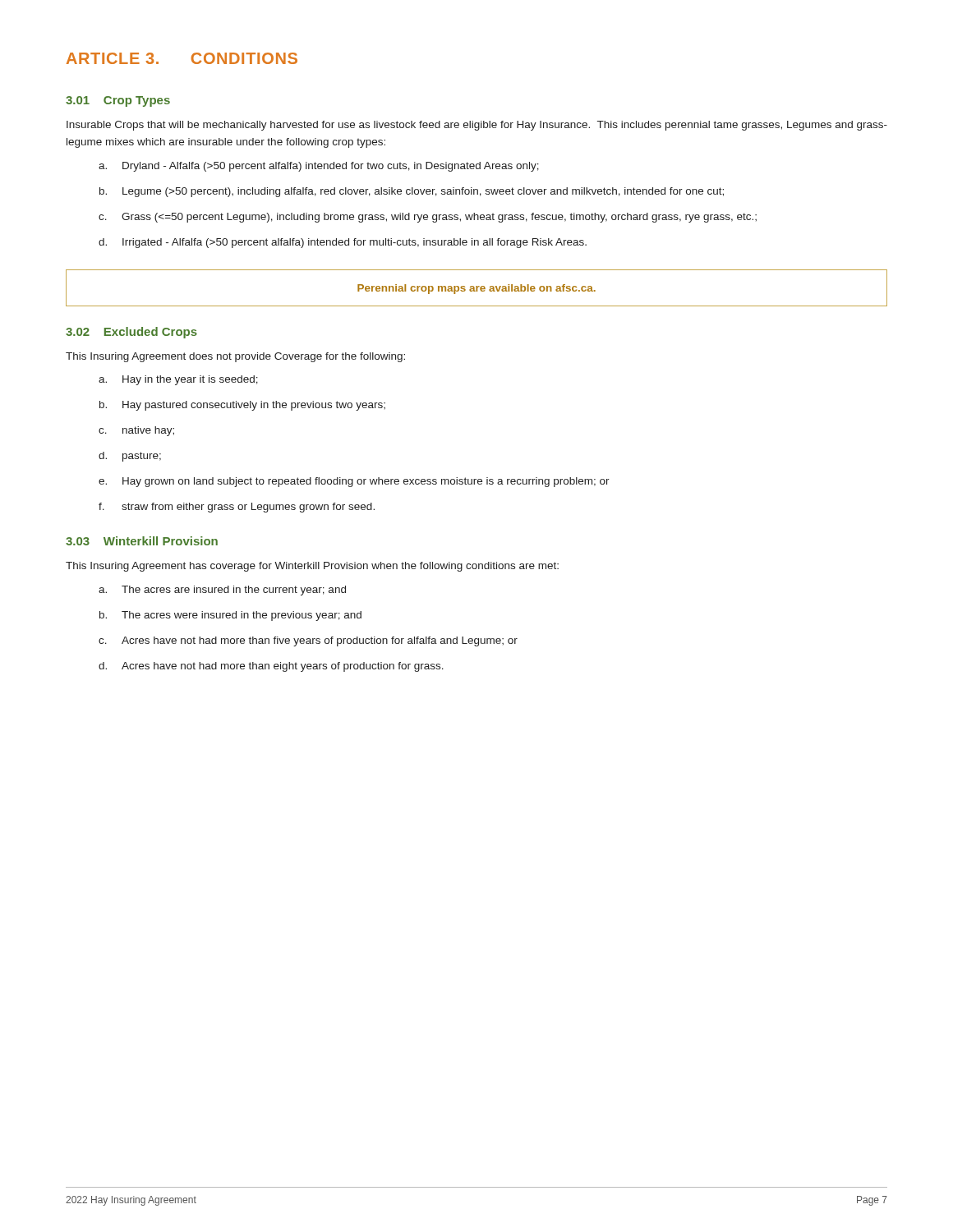Select the element starting "This Insuring Agreement does not provide Coverage"
Viewport: 953px width, 1232px height.
coord(236,356)
